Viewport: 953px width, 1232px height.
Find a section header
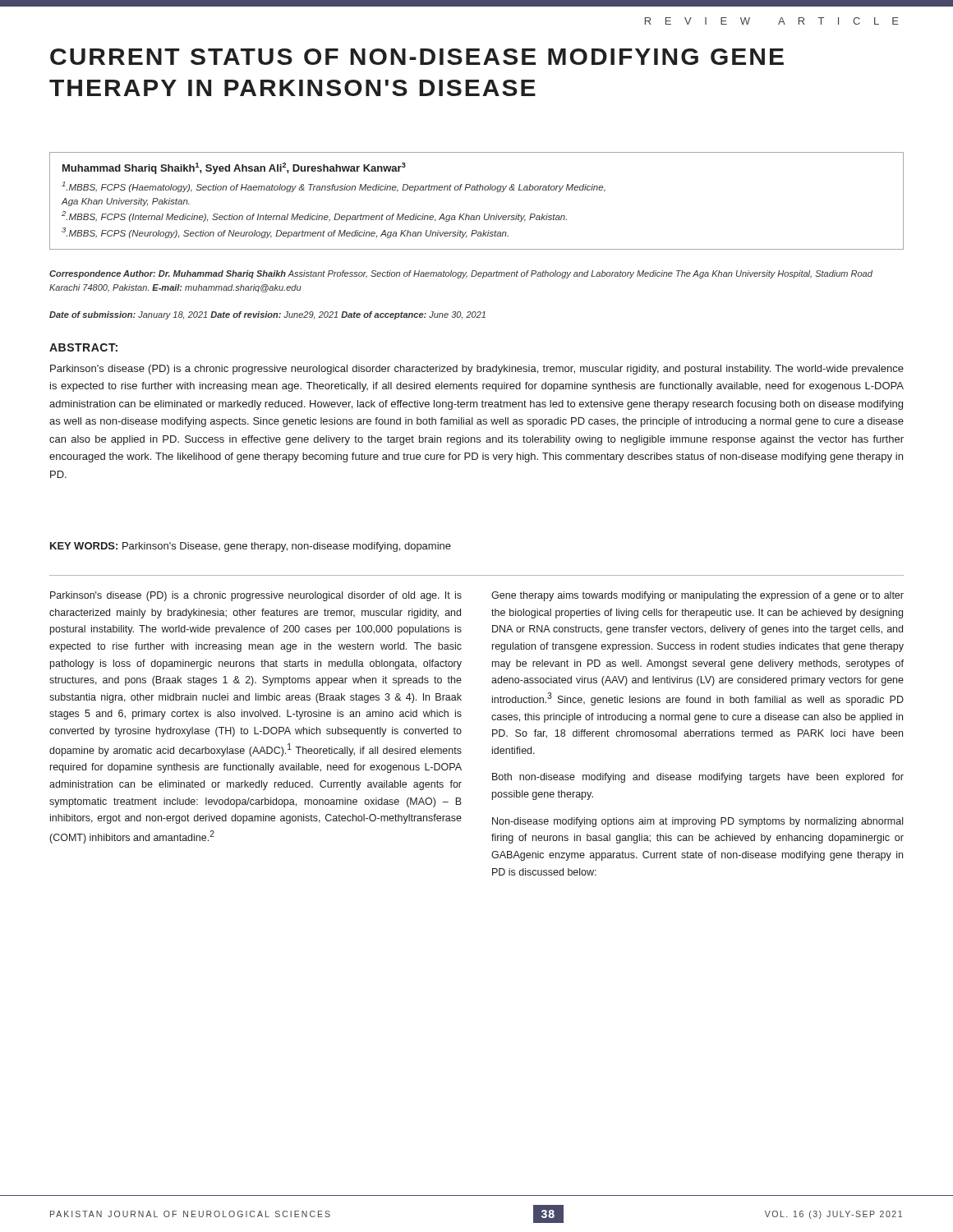(x=84, y=347)
